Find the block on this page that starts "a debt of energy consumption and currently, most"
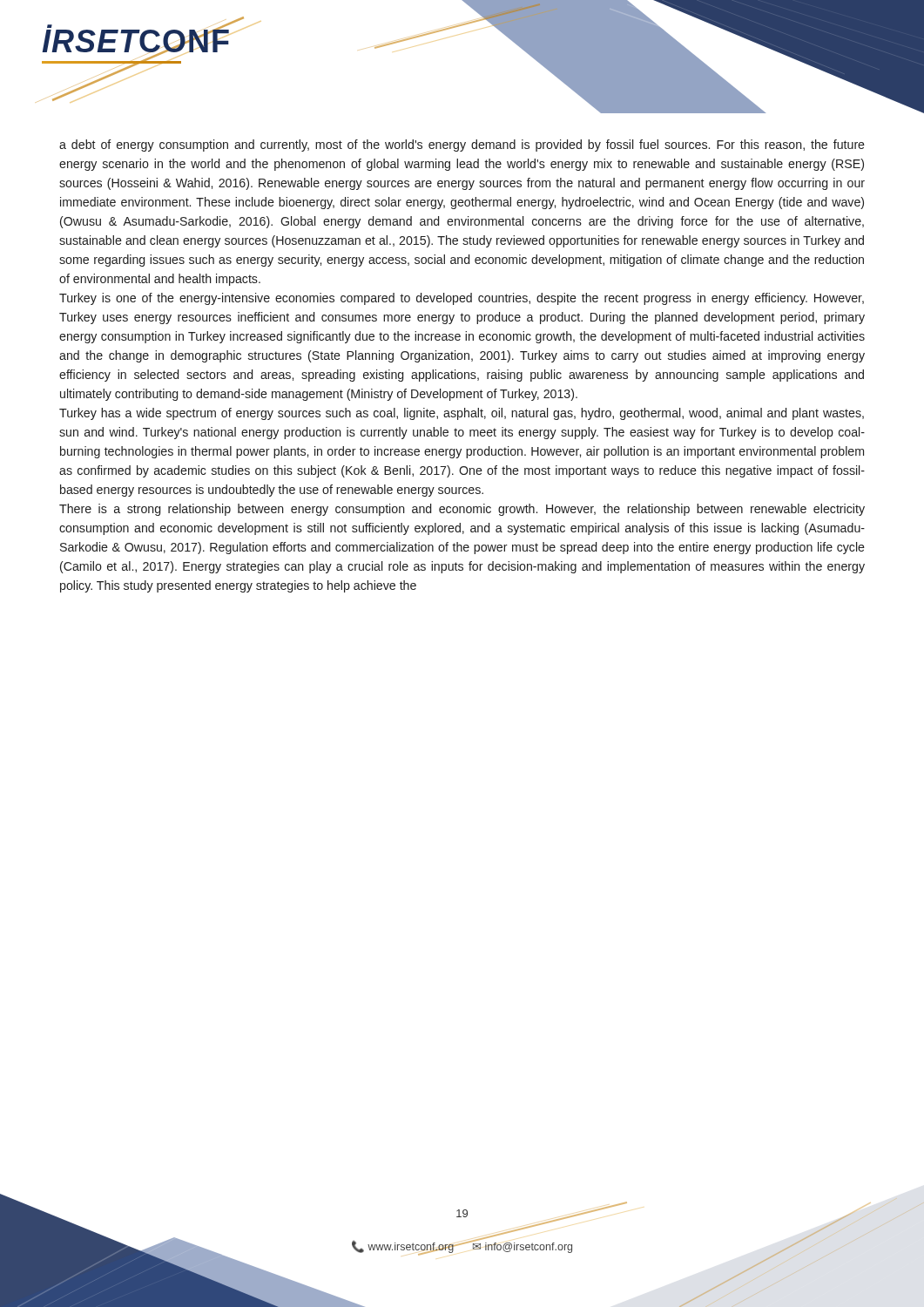 click(x=462, y=212)
